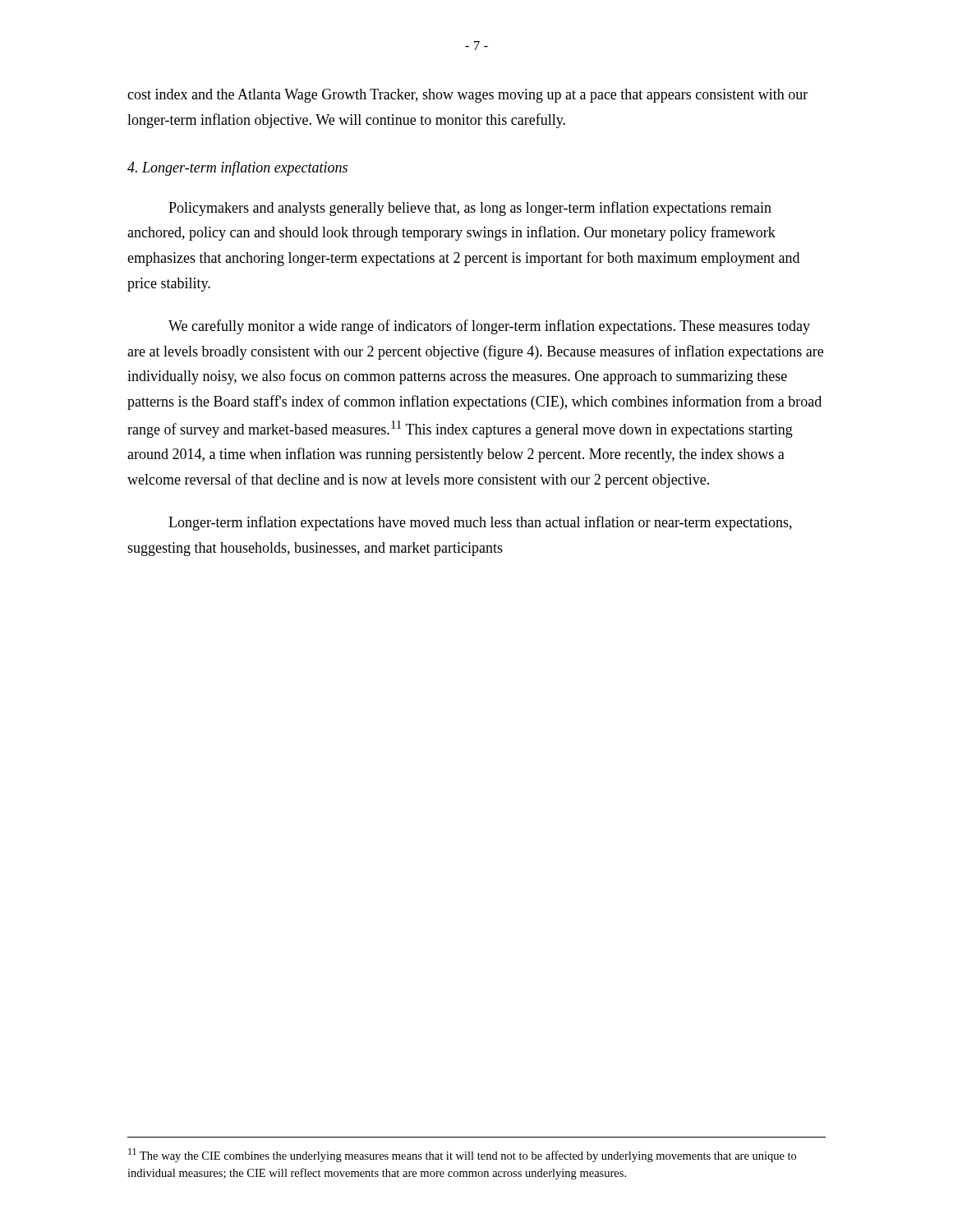The height and width of the screenshot is (1232, 953).
Task: Navigate to the element starting "11 The way the CIE combines"
Action: coord(476,1163)
